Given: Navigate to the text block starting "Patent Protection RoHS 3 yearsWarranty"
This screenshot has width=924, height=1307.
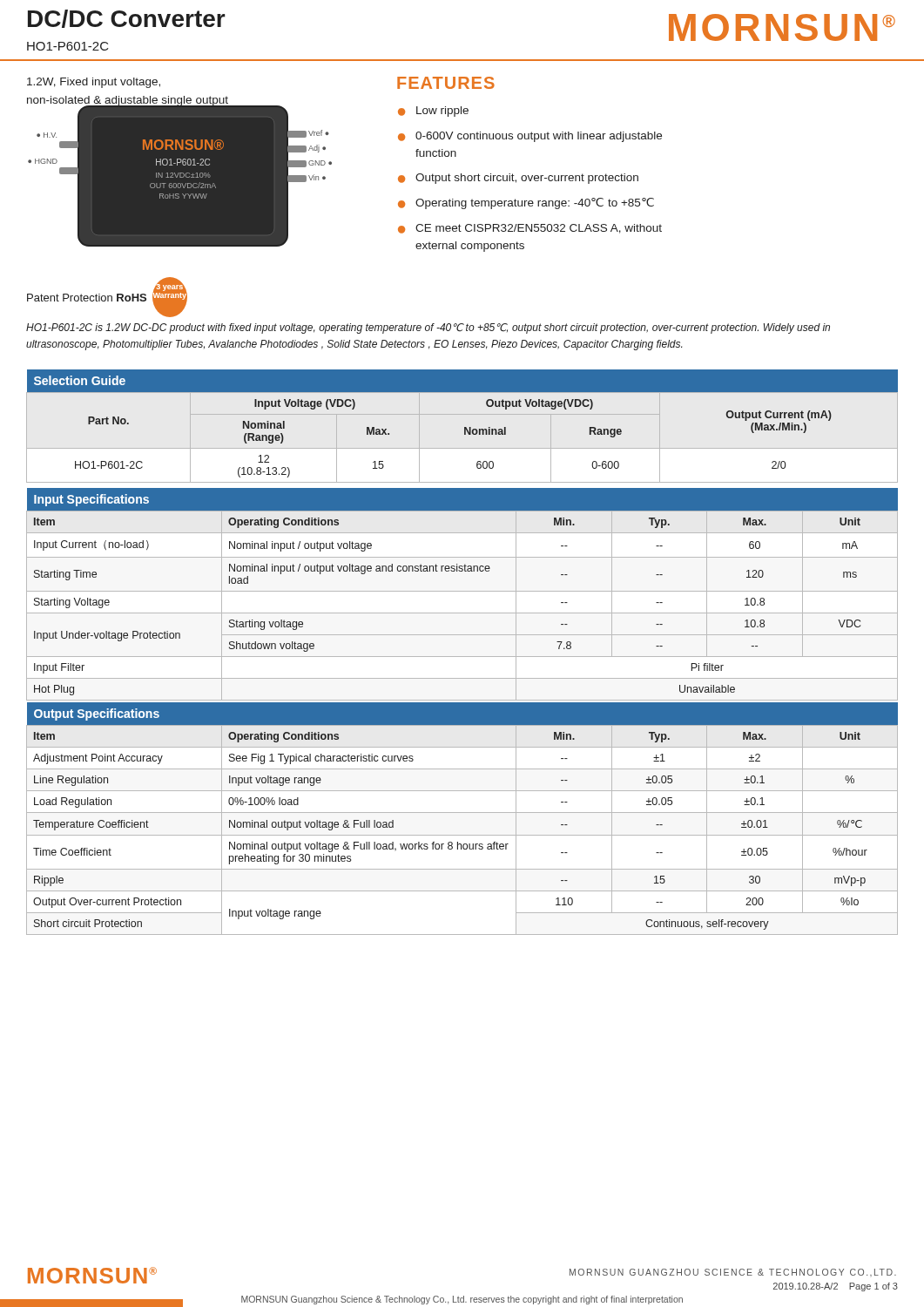Looking at the screenshot, I should (107, 297).
